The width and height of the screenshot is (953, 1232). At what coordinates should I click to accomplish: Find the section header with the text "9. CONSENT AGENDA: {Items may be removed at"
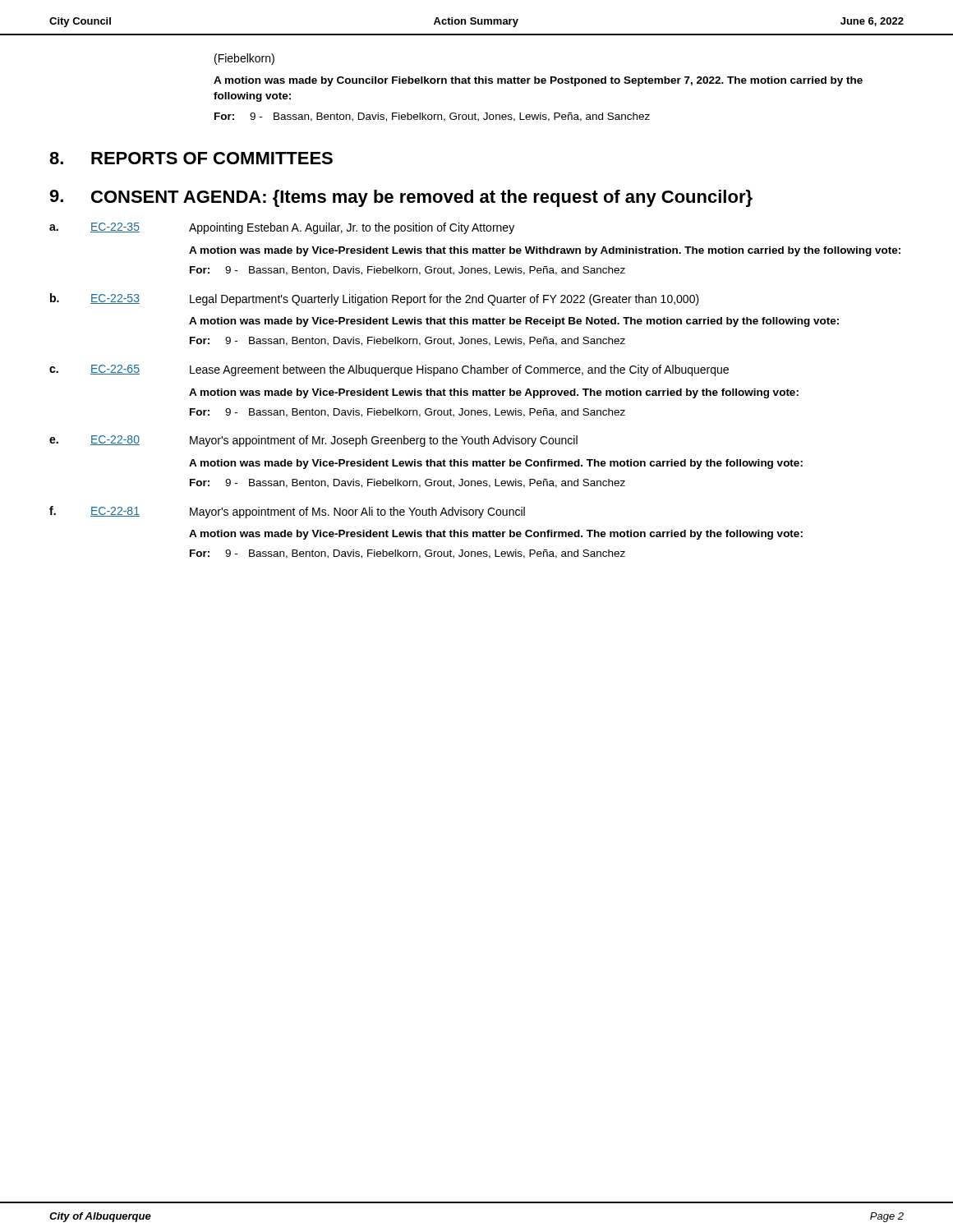click(401, 197)
